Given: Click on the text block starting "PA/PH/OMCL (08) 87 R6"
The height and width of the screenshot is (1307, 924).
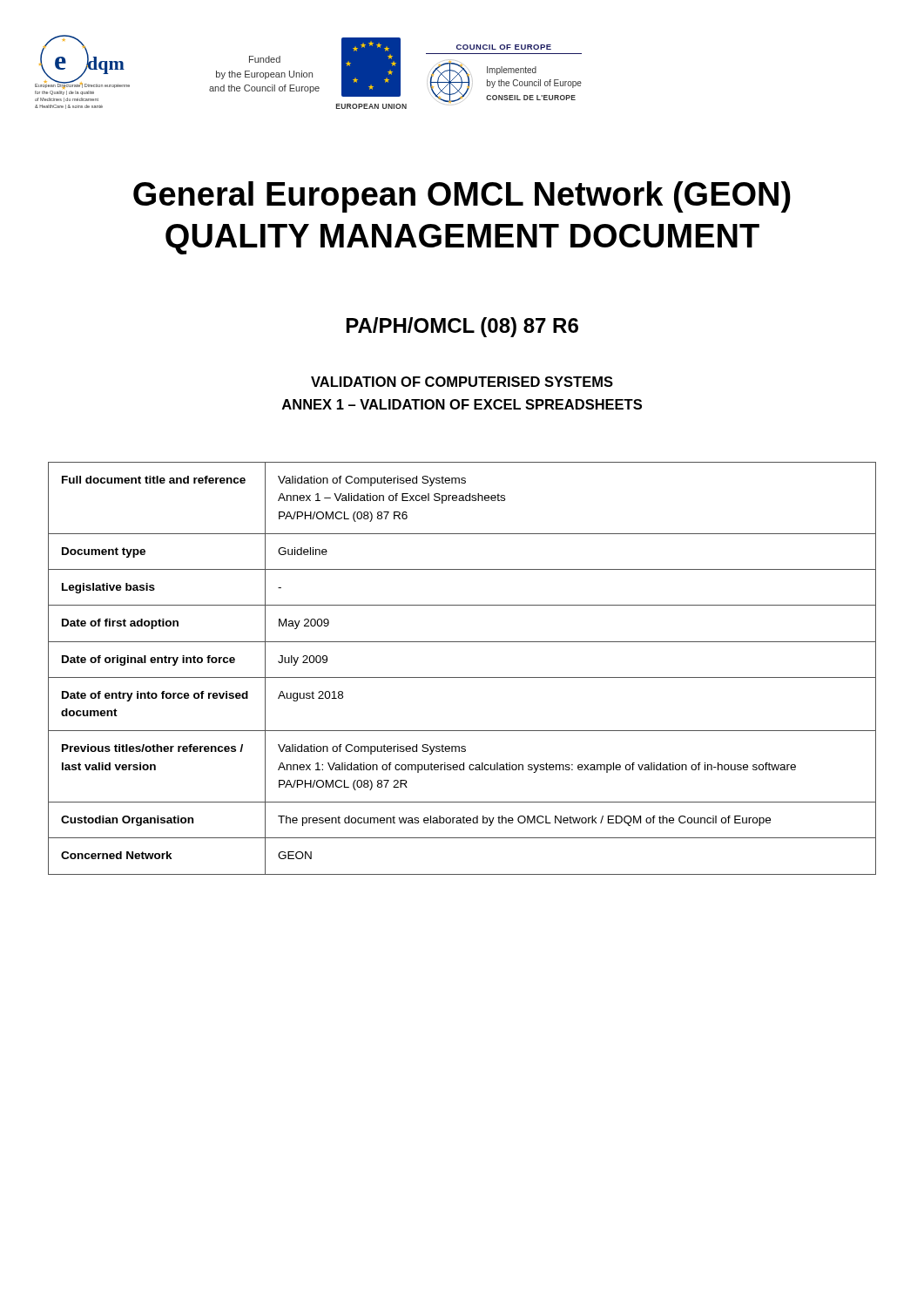Looking at the screenshot, I should pos(462,326).
